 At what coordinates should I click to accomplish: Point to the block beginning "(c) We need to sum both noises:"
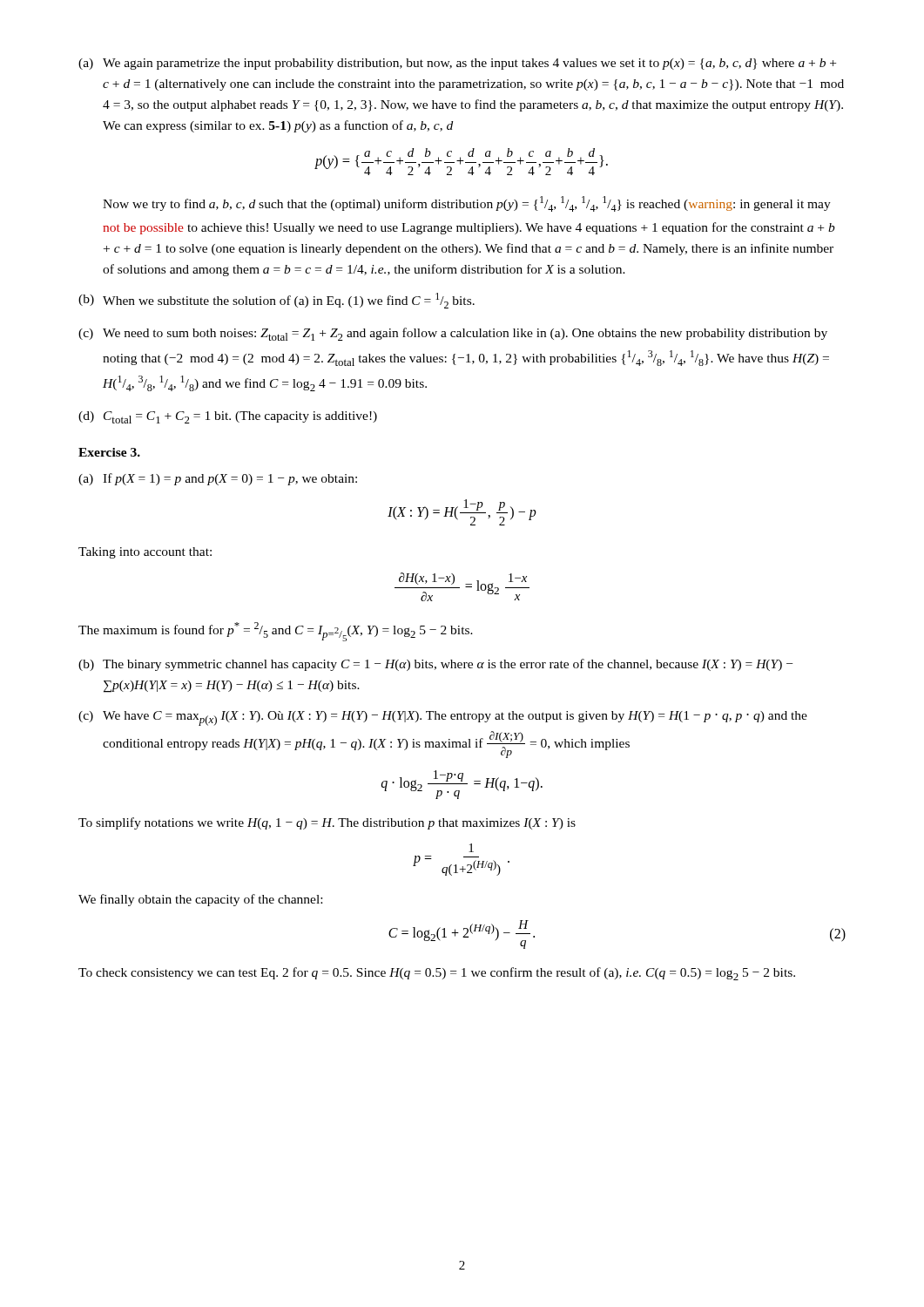(462, 359)
